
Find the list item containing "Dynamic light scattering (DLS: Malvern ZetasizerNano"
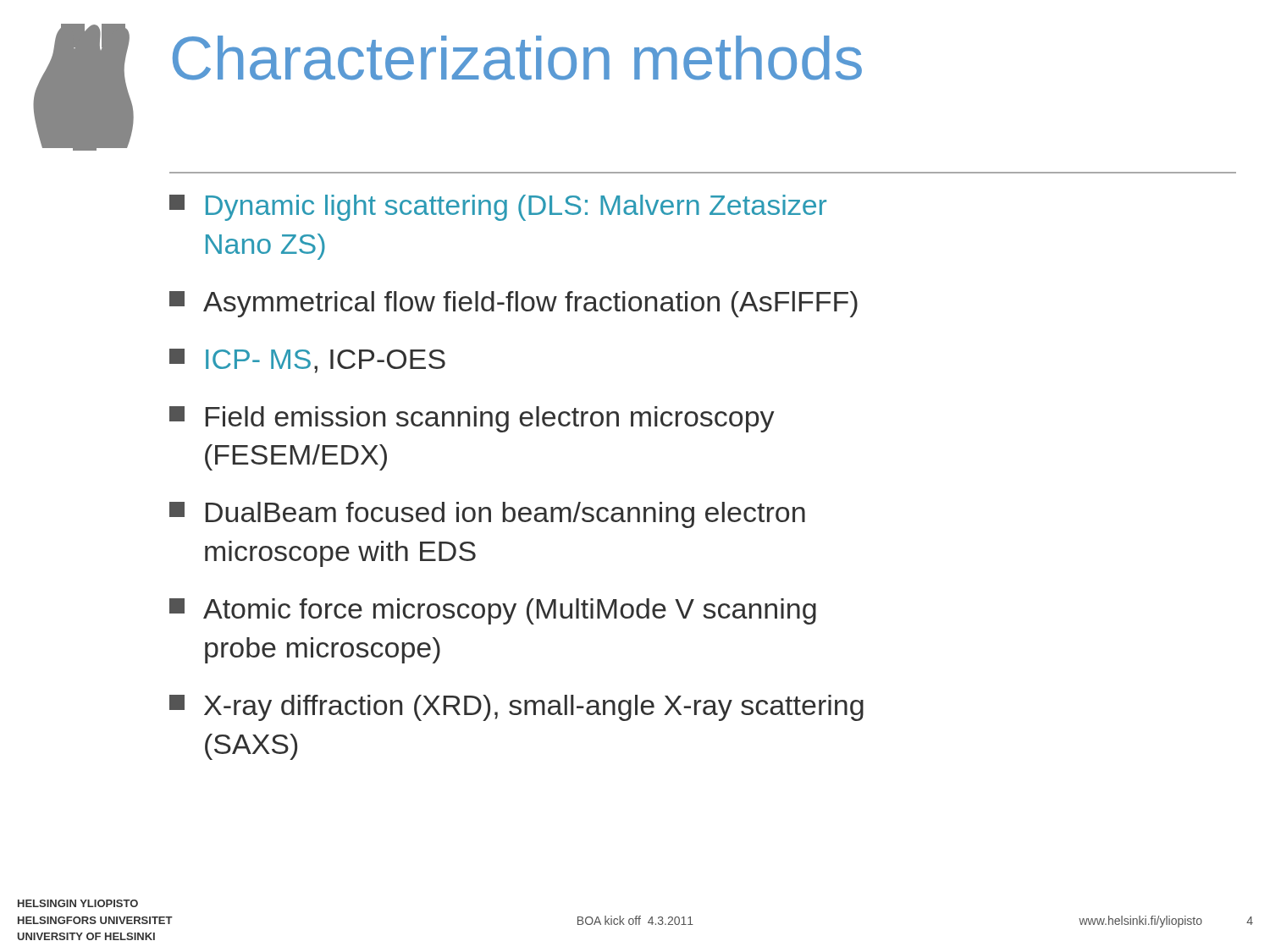[x=515, y=224]
